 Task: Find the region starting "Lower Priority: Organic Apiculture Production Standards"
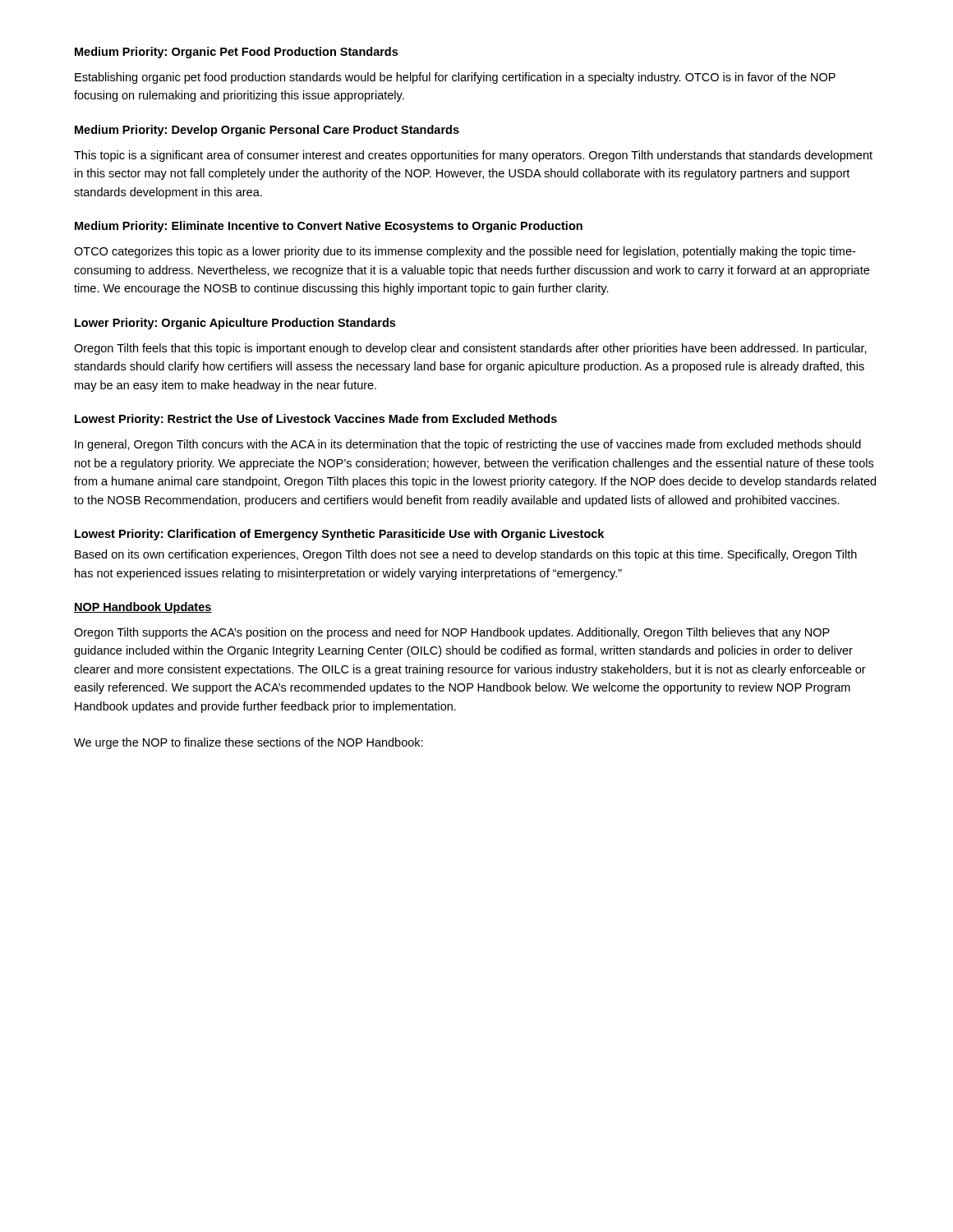(235, 323)
